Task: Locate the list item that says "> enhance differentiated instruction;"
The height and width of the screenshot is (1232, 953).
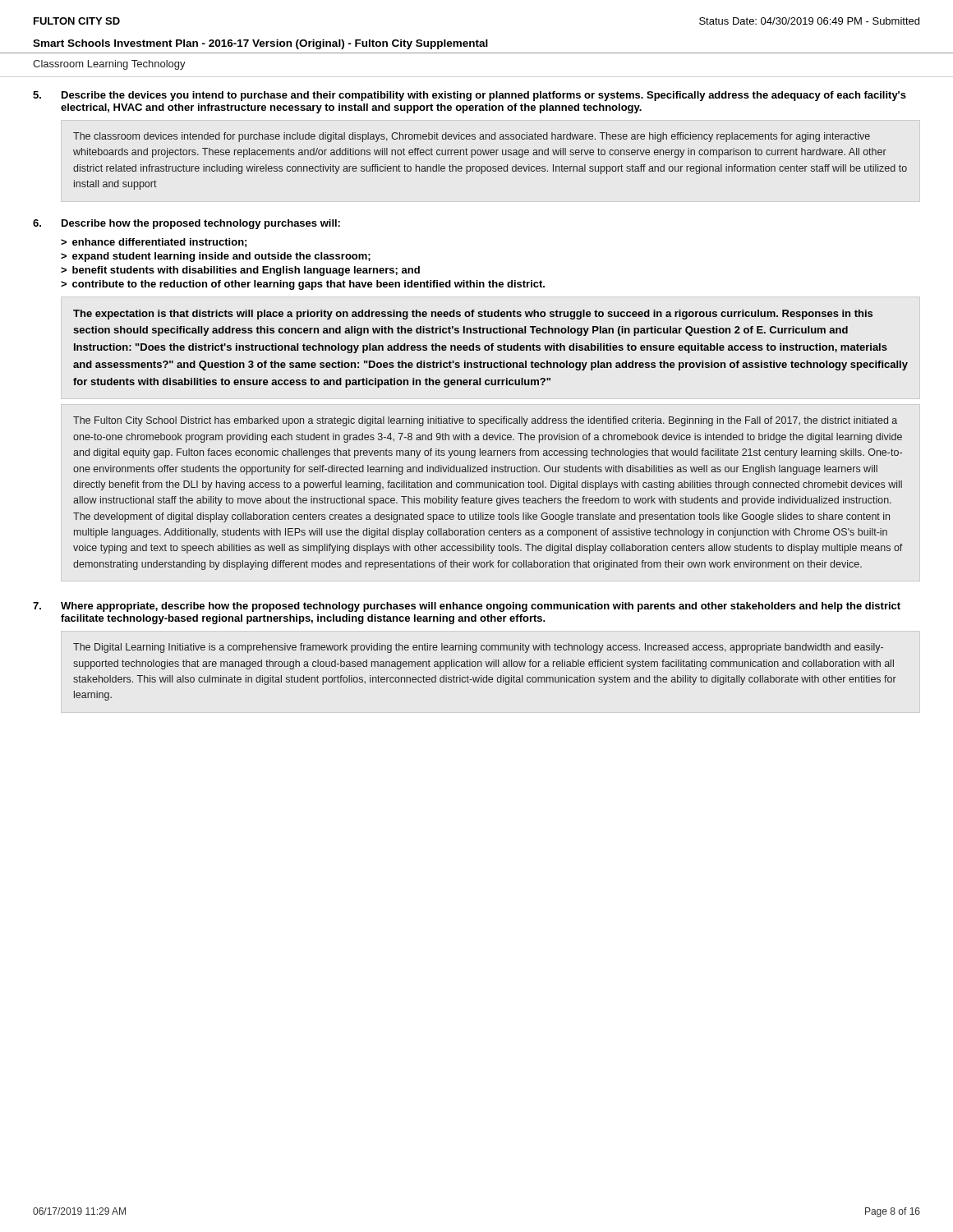Action: click(154, 241)
